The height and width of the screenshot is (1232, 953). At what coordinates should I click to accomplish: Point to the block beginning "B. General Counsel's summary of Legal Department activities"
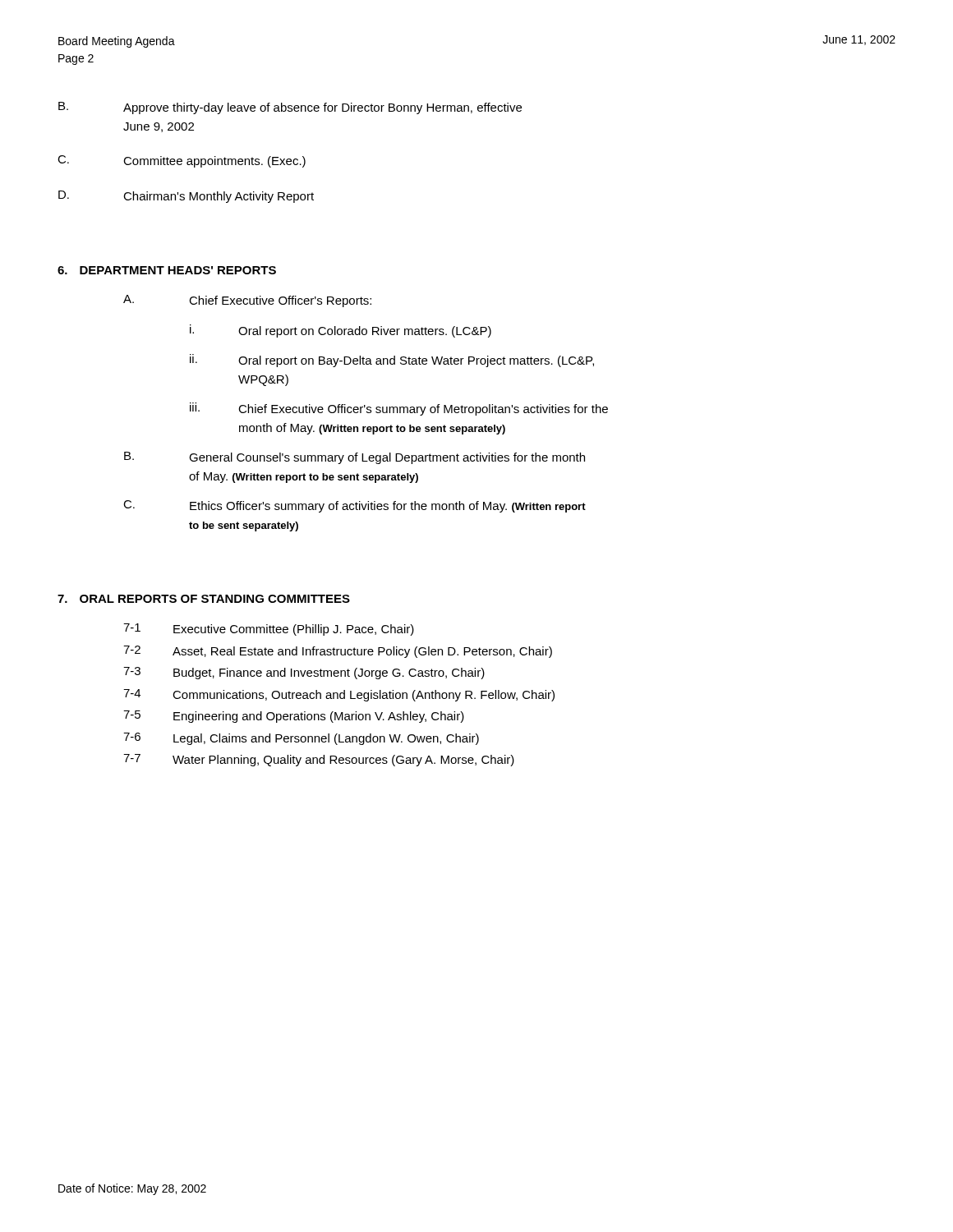355,467
